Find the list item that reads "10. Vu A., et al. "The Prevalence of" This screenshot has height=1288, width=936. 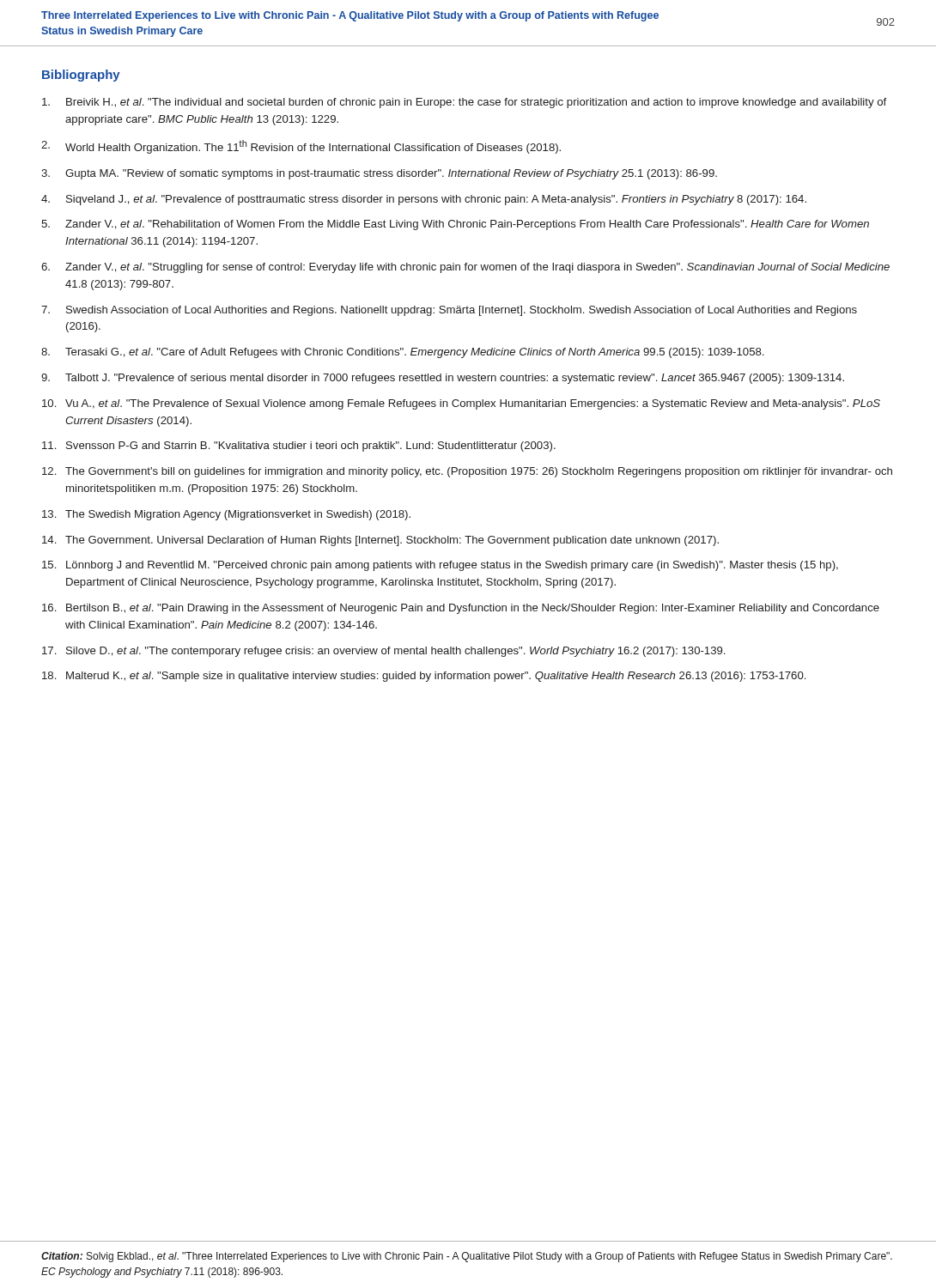[468, 412]
